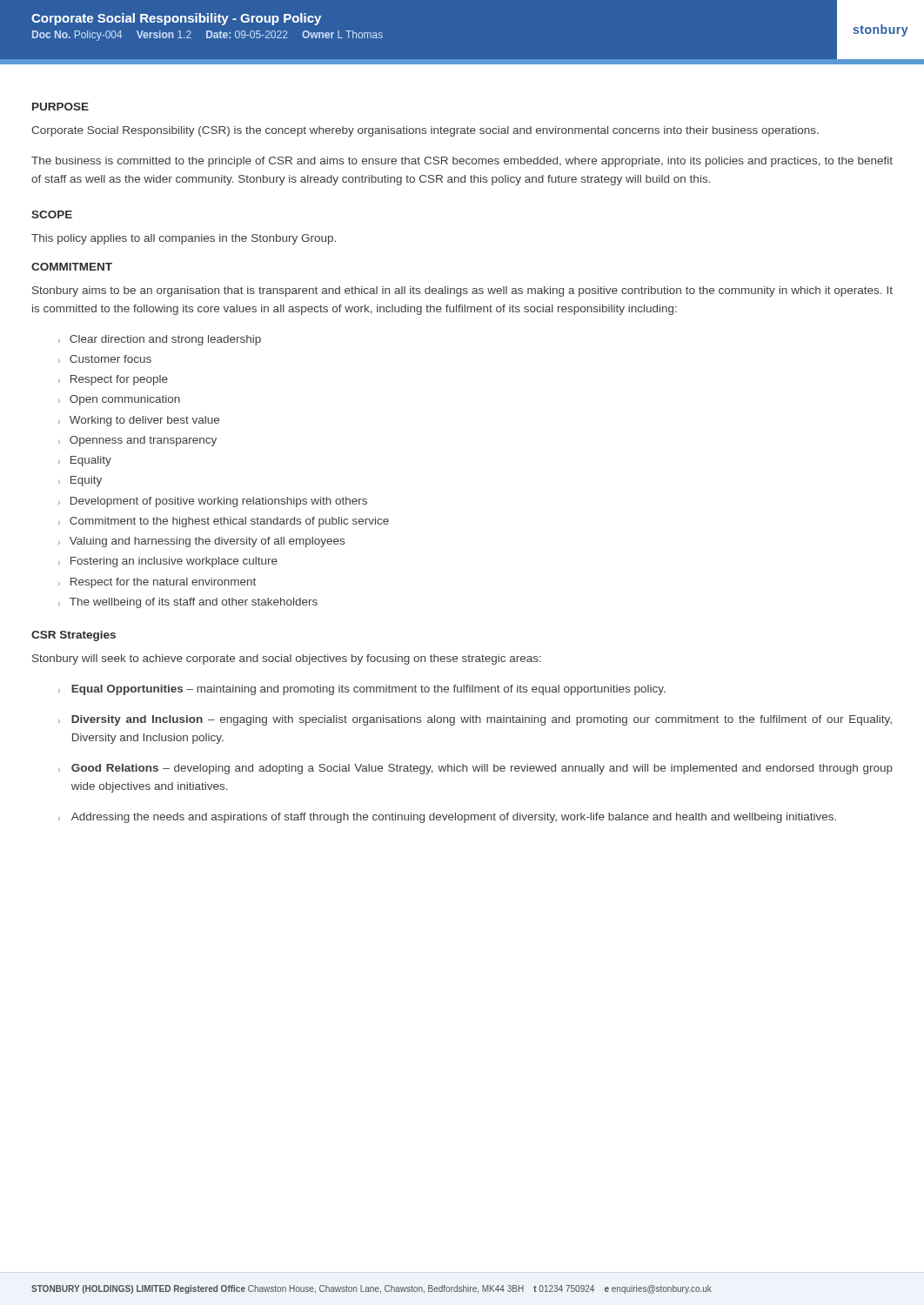This screenshot has width=924, height=1305.
Task: Click the passage that begins "Stonbury will seek"
Action: coord(287,658)
